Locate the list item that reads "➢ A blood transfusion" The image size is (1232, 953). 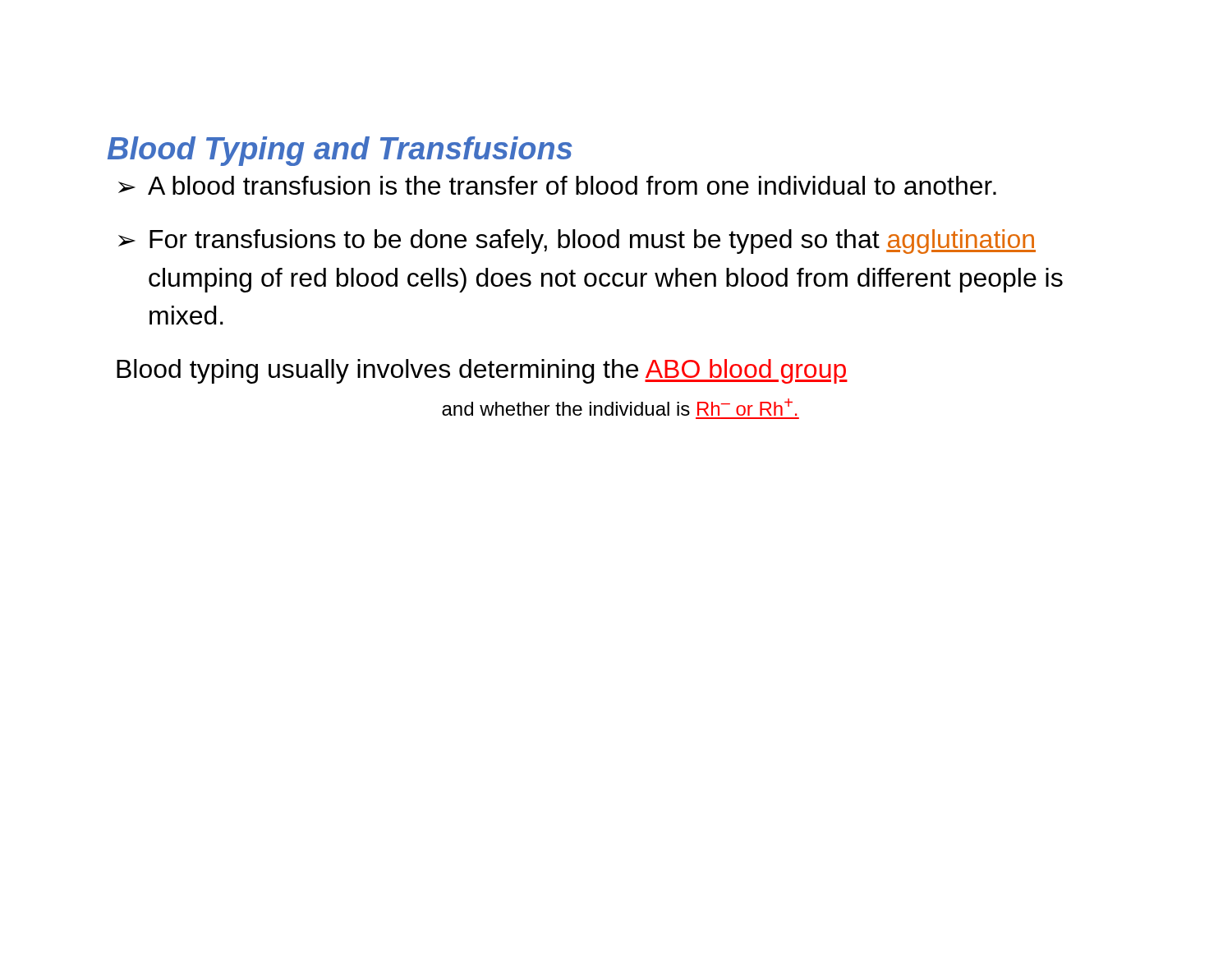click(620, 186)
